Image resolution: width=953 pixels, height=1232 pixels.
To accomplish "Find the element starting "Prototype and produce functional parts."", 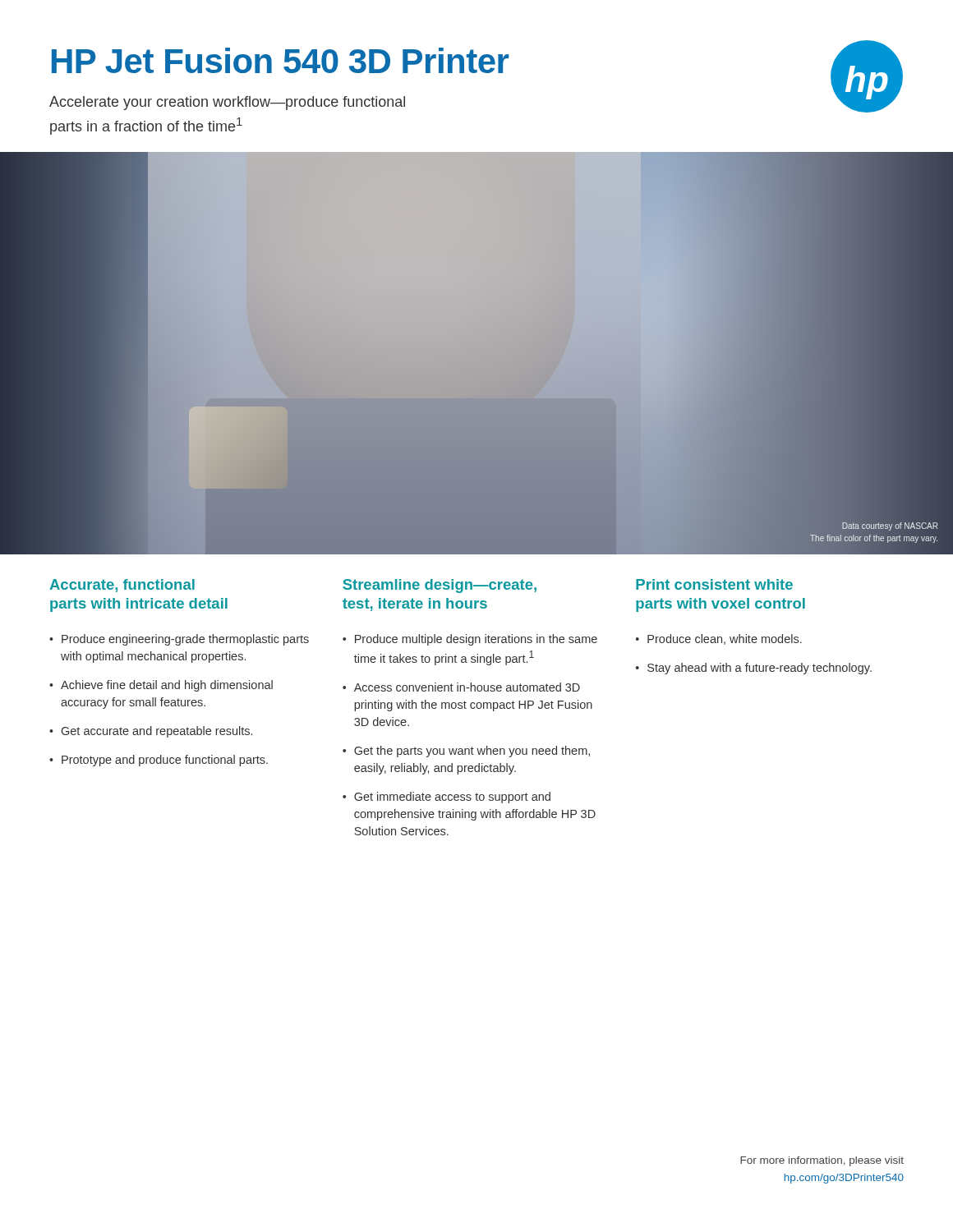I will pos(165,760).
